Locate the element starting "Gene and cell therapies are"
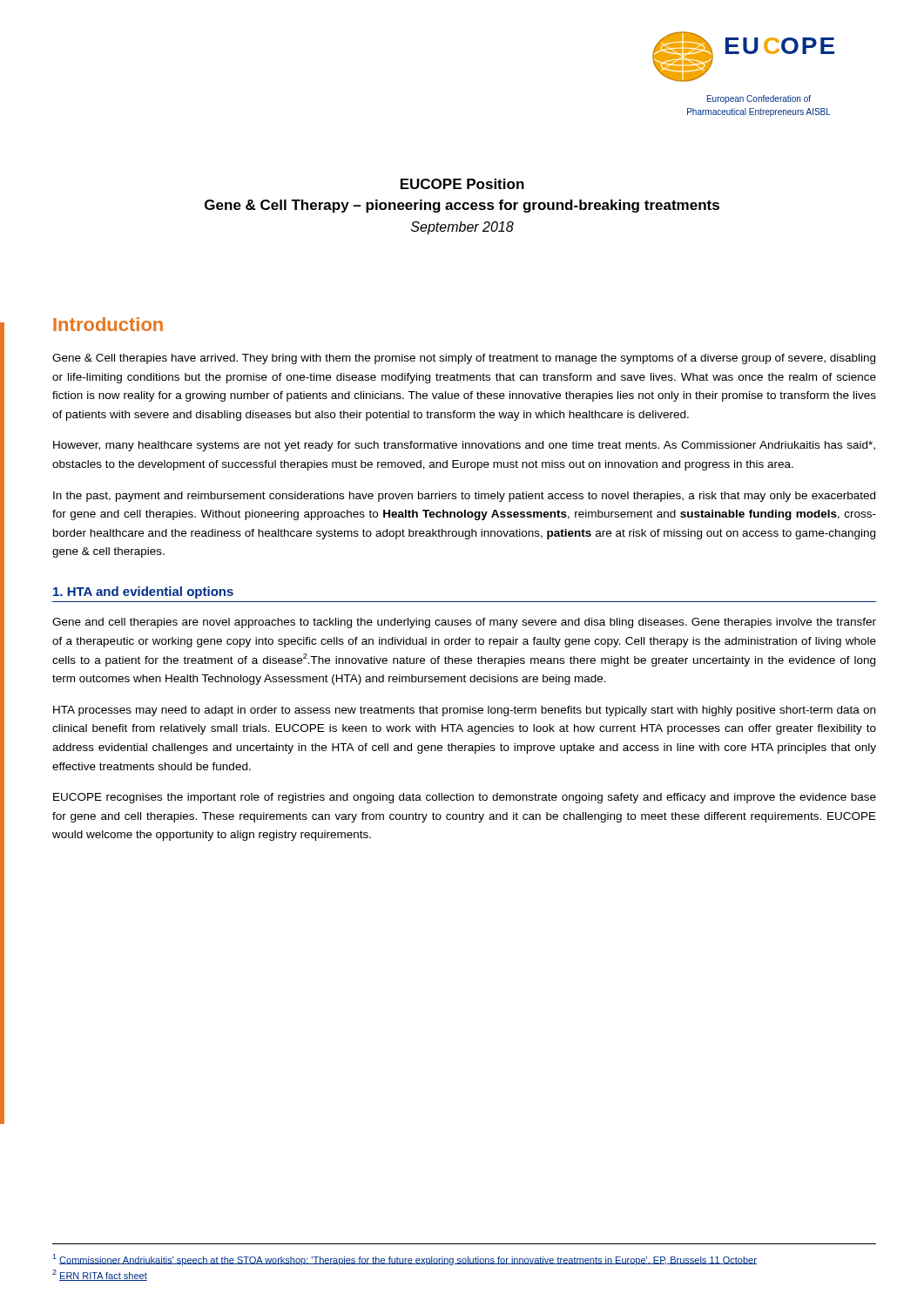The height and width of the screenshot is (1307, 924). (x=464, y=650)
